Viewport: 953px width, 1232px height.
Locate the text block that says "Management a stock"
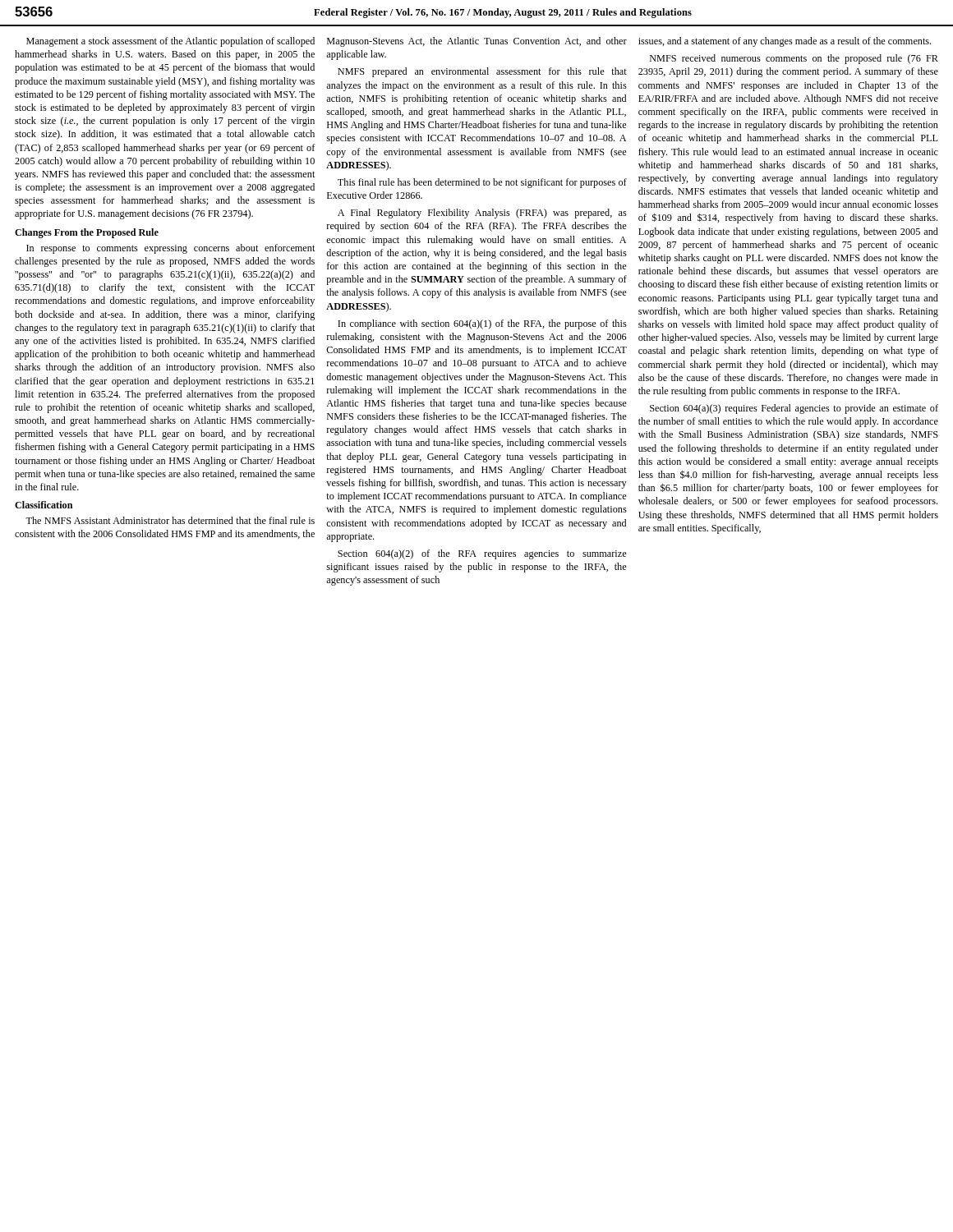pos(165,128)
